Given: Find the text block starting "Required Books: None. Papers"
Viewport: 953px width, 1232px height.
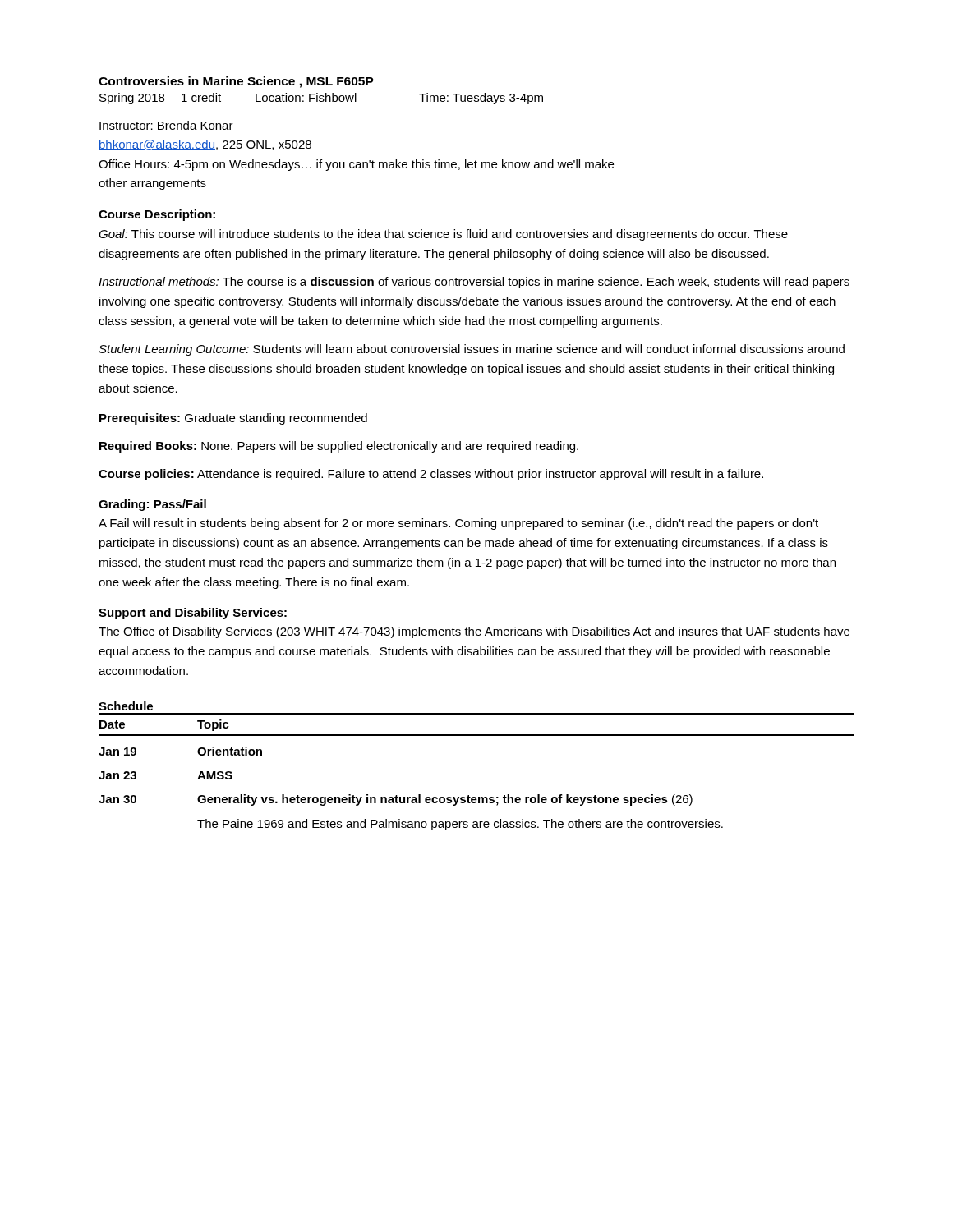Looking at the screenshot, I should (339, 446).
